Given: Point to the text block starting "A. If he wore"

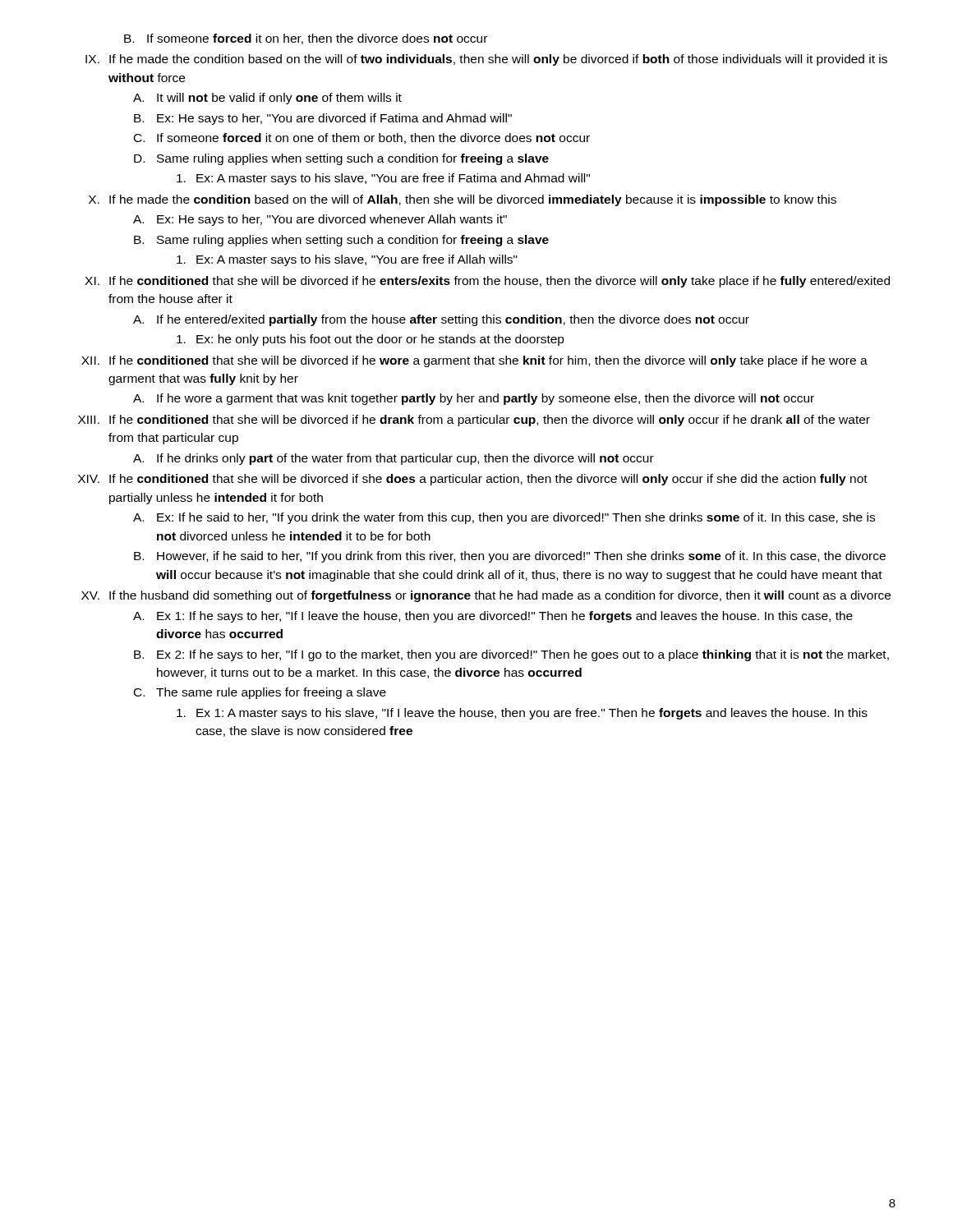Looking at the screenshot, I should pos(474,399).
